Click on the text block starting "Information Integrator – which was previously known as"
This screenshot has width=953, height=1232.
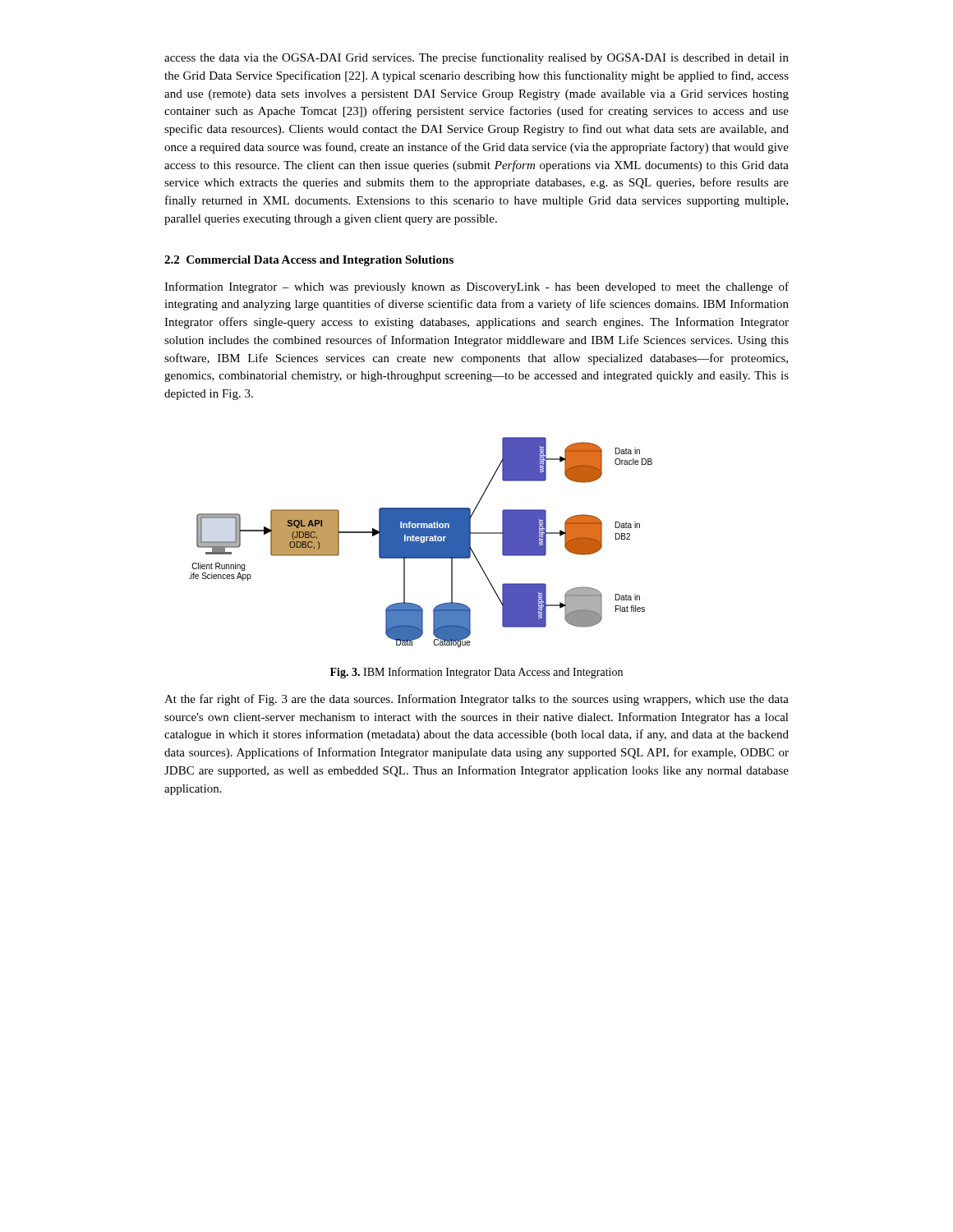coord(476,340)
